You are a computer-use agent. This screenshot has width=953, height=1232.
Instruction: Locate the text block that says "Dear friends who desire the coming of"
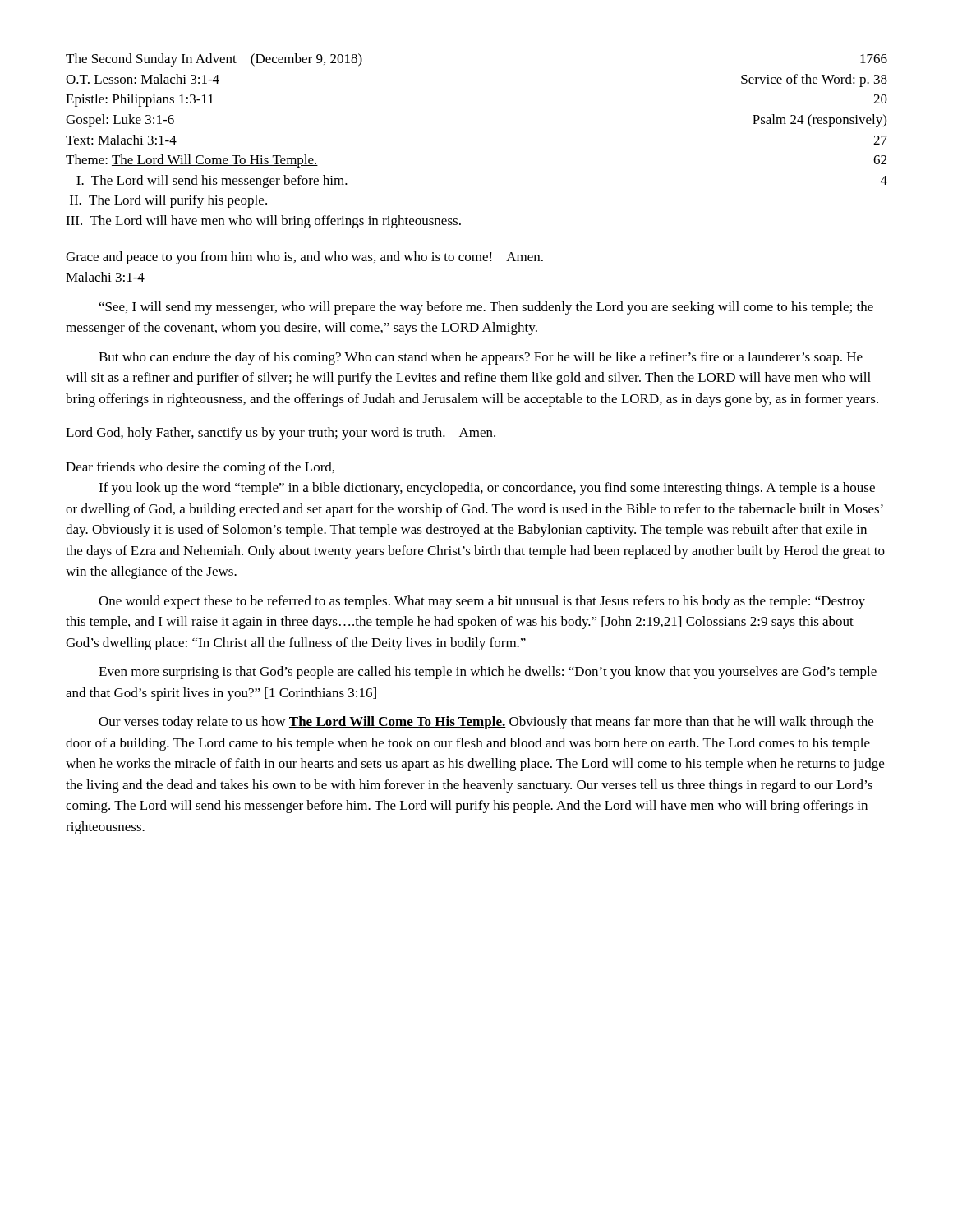point(200,468)
